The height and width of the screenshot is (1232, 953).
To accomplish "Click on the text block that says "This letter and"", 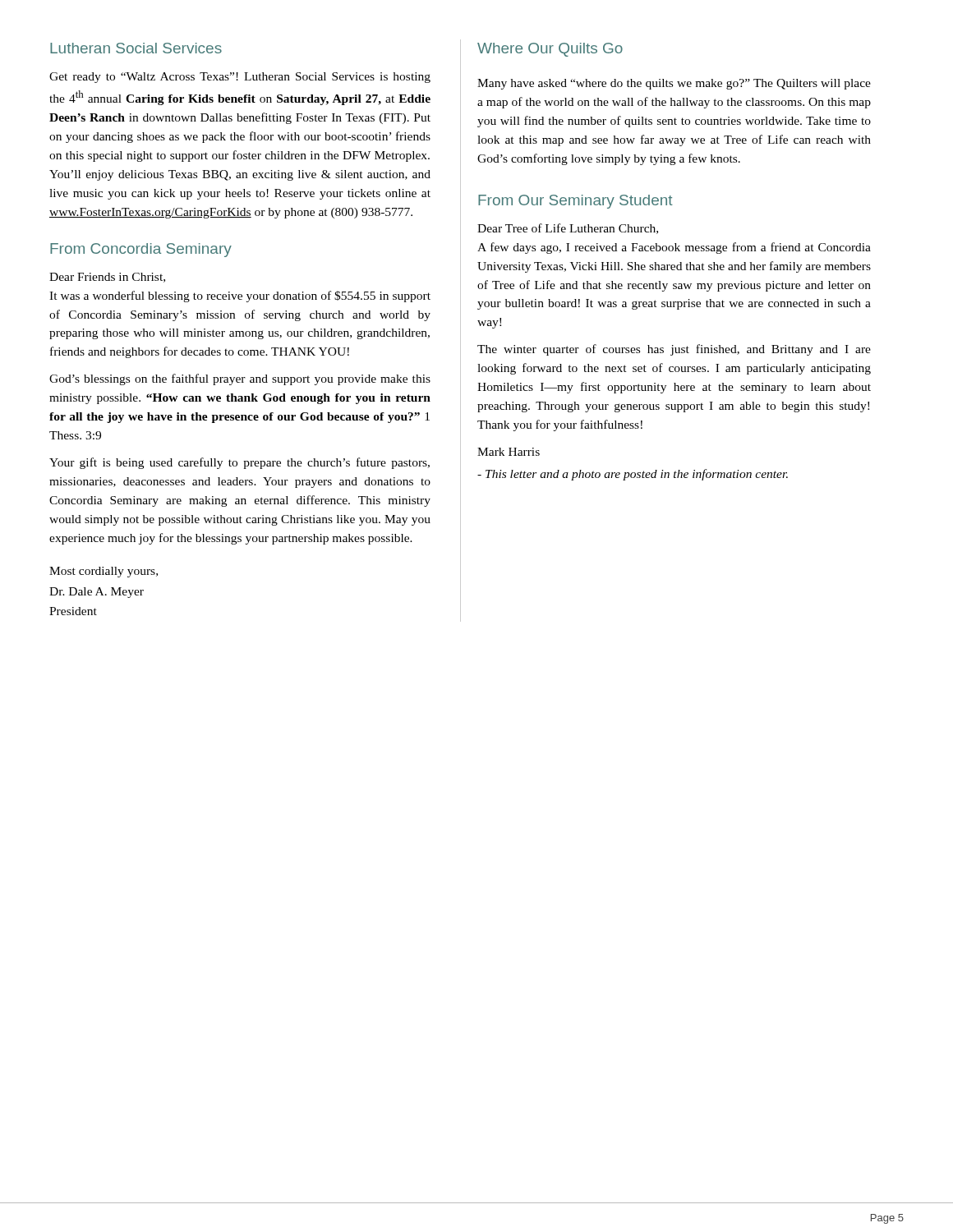I will pyautogui.click(x=674, y=474).
